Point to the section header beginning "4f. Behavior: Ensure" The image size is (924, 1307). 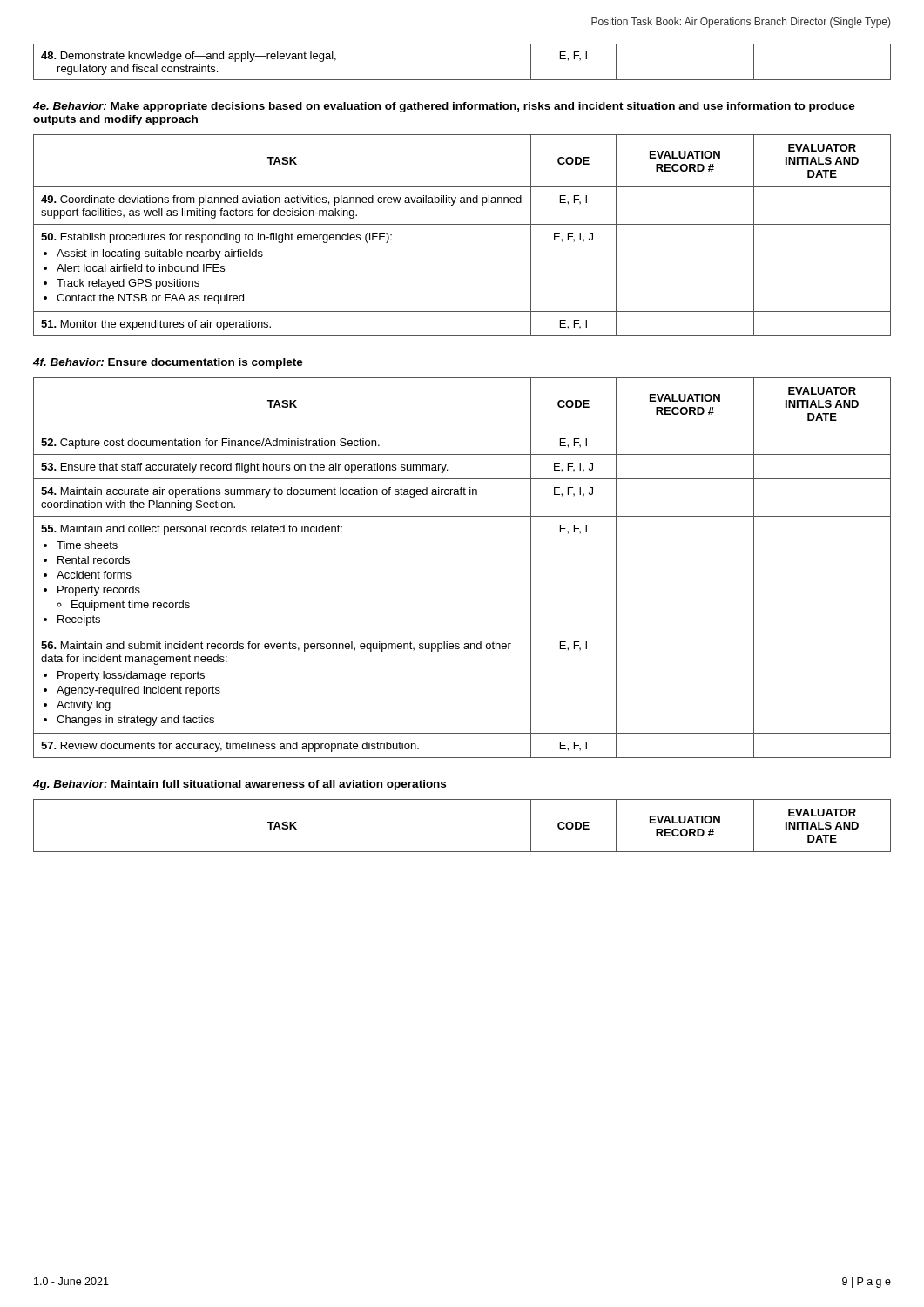pos(168,362)
